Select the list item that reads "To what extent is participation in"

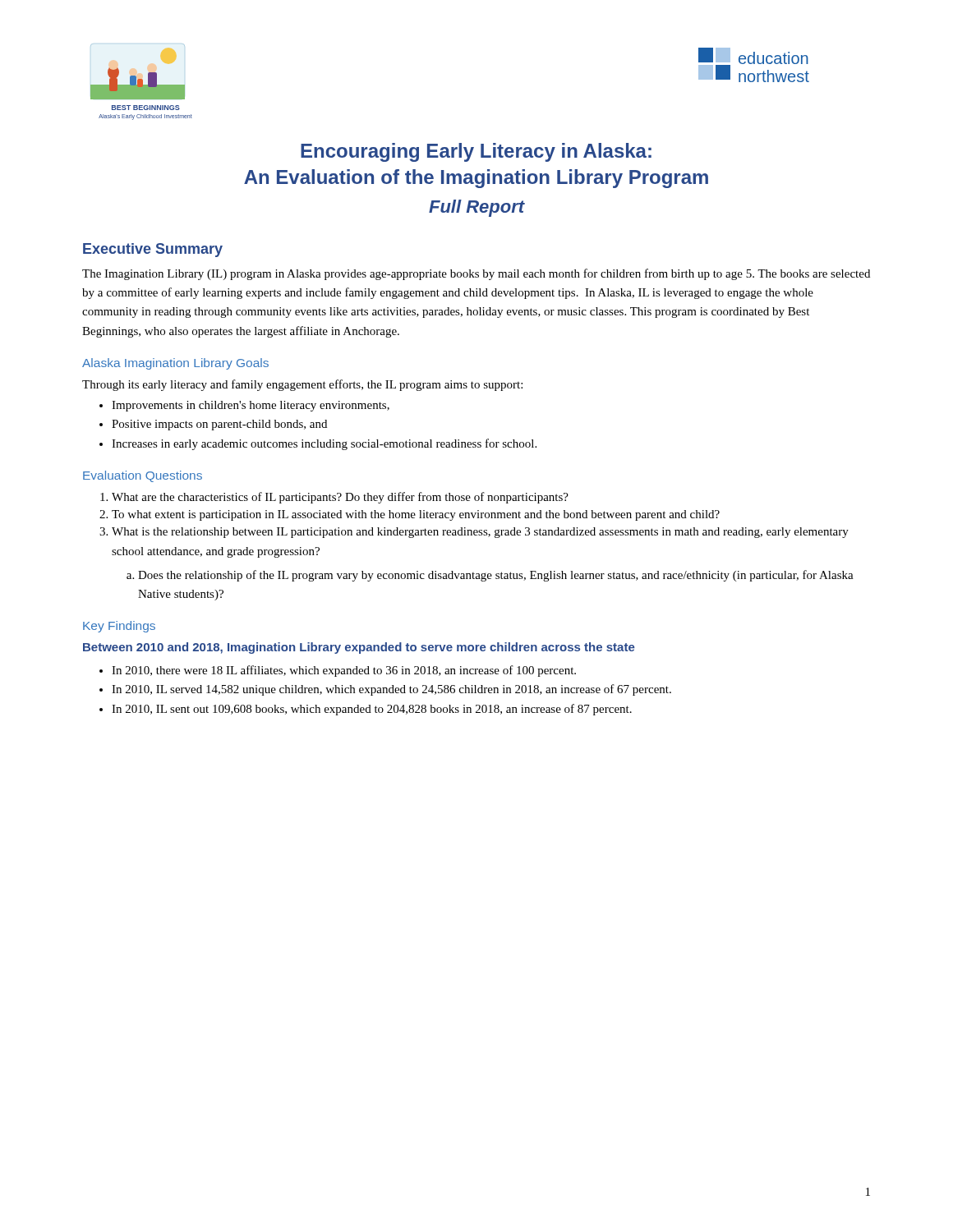[x=476, y=515]
